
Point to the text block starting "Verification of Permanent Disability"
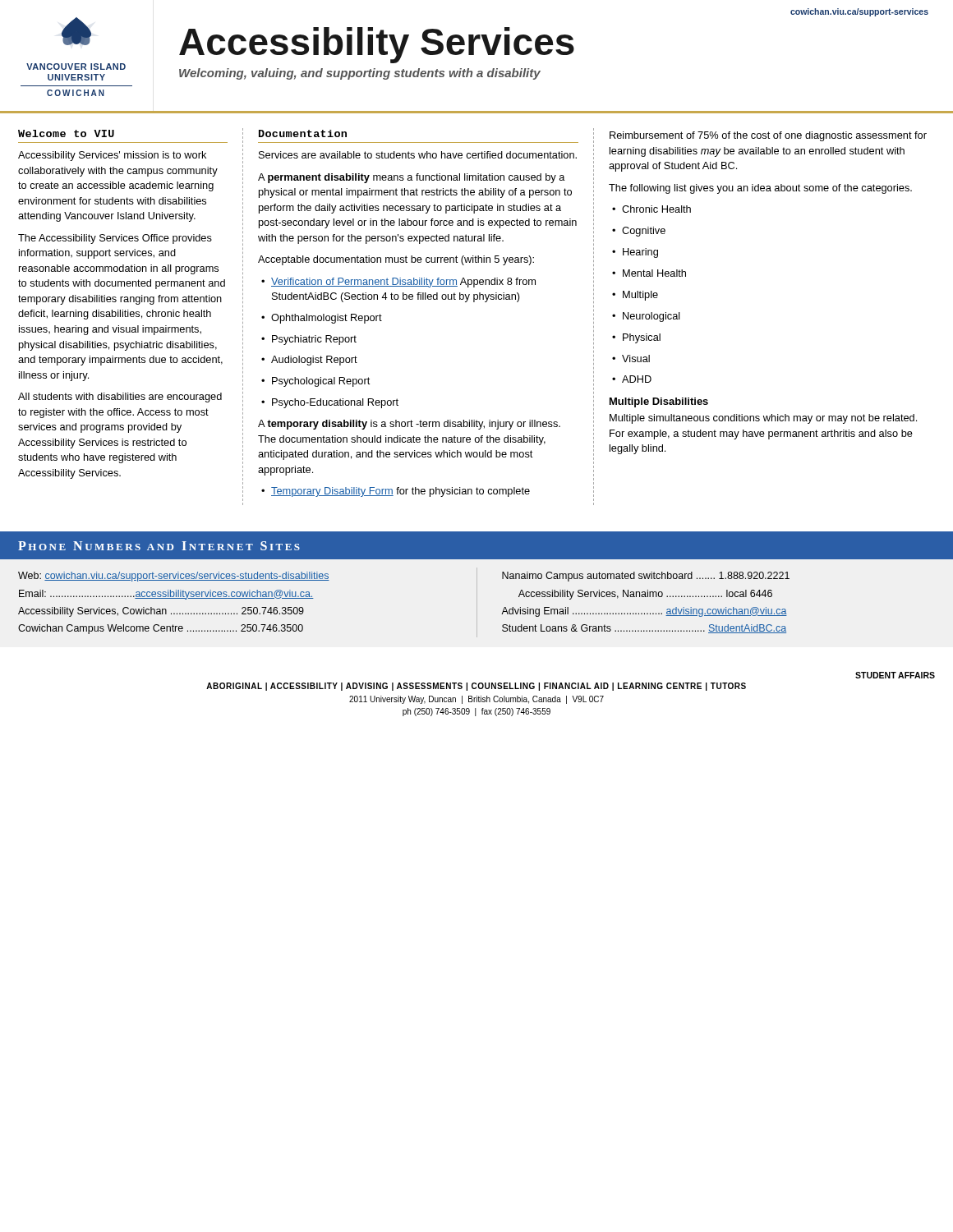tap(418, 289)
